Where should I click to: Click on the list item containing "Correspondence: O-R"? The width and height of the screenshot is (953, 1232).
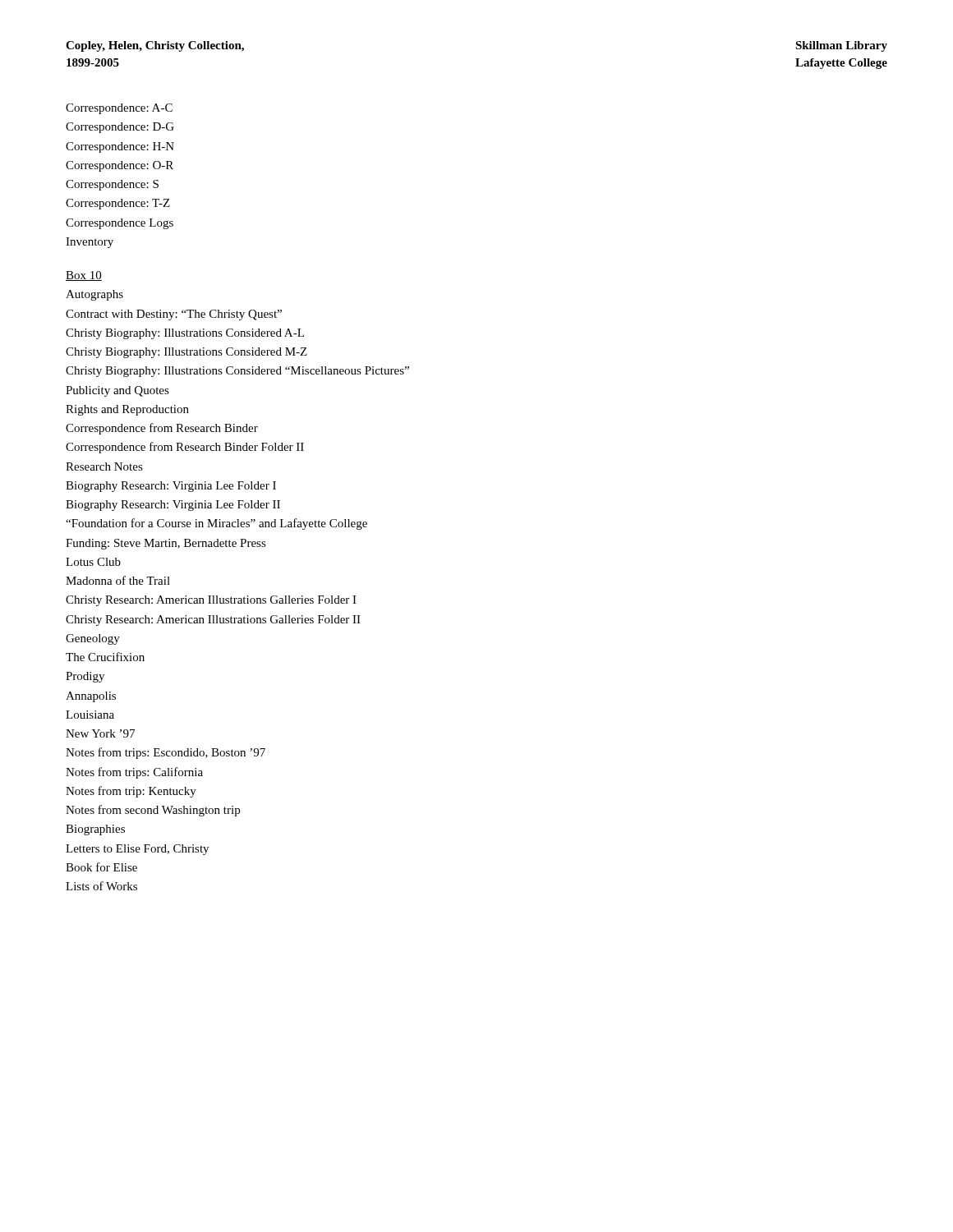(x=120, y=165)
